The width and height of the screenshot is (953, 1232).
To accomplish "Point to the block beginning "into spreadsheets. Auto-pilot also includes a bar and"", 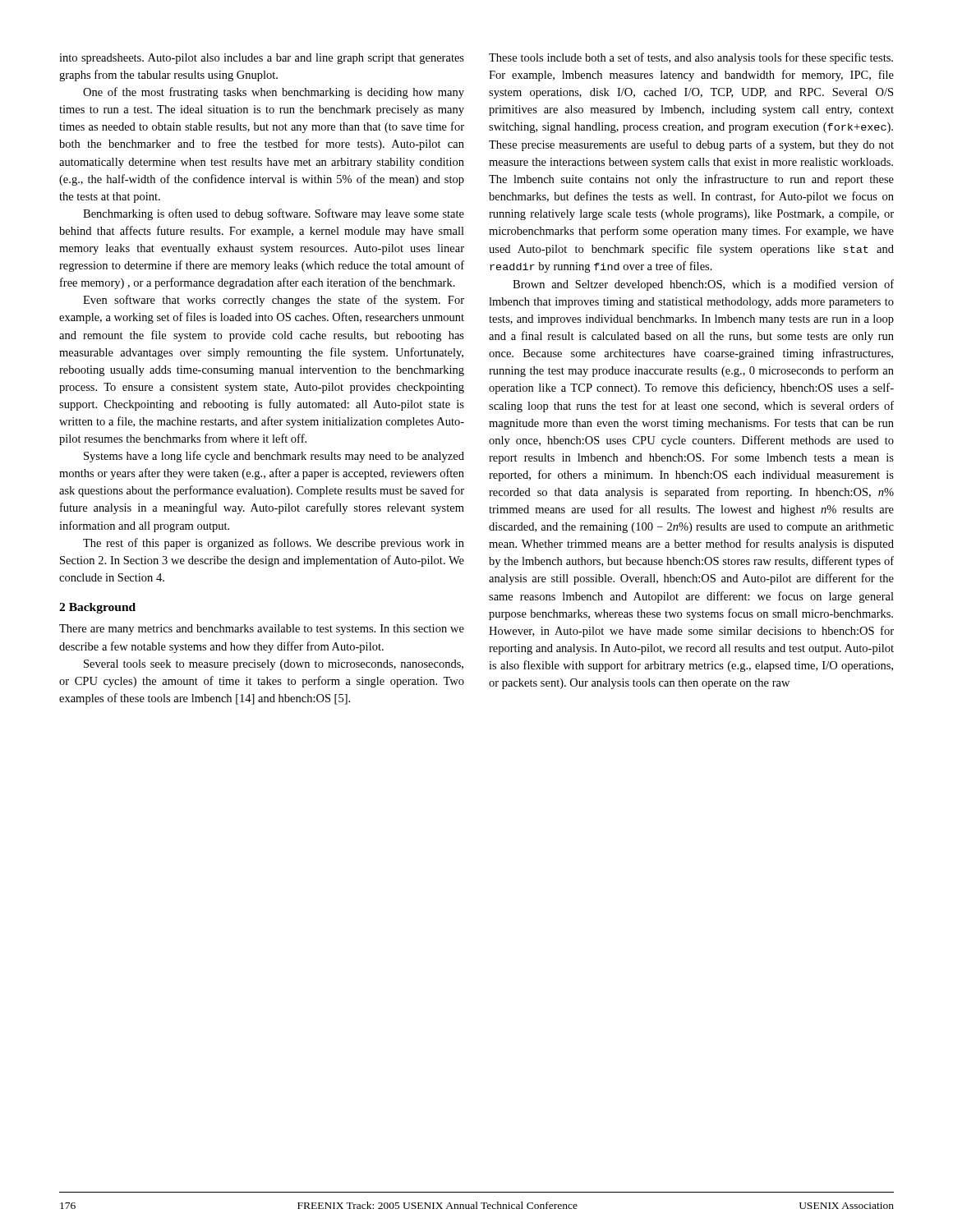I will click(x=262, y=67).
